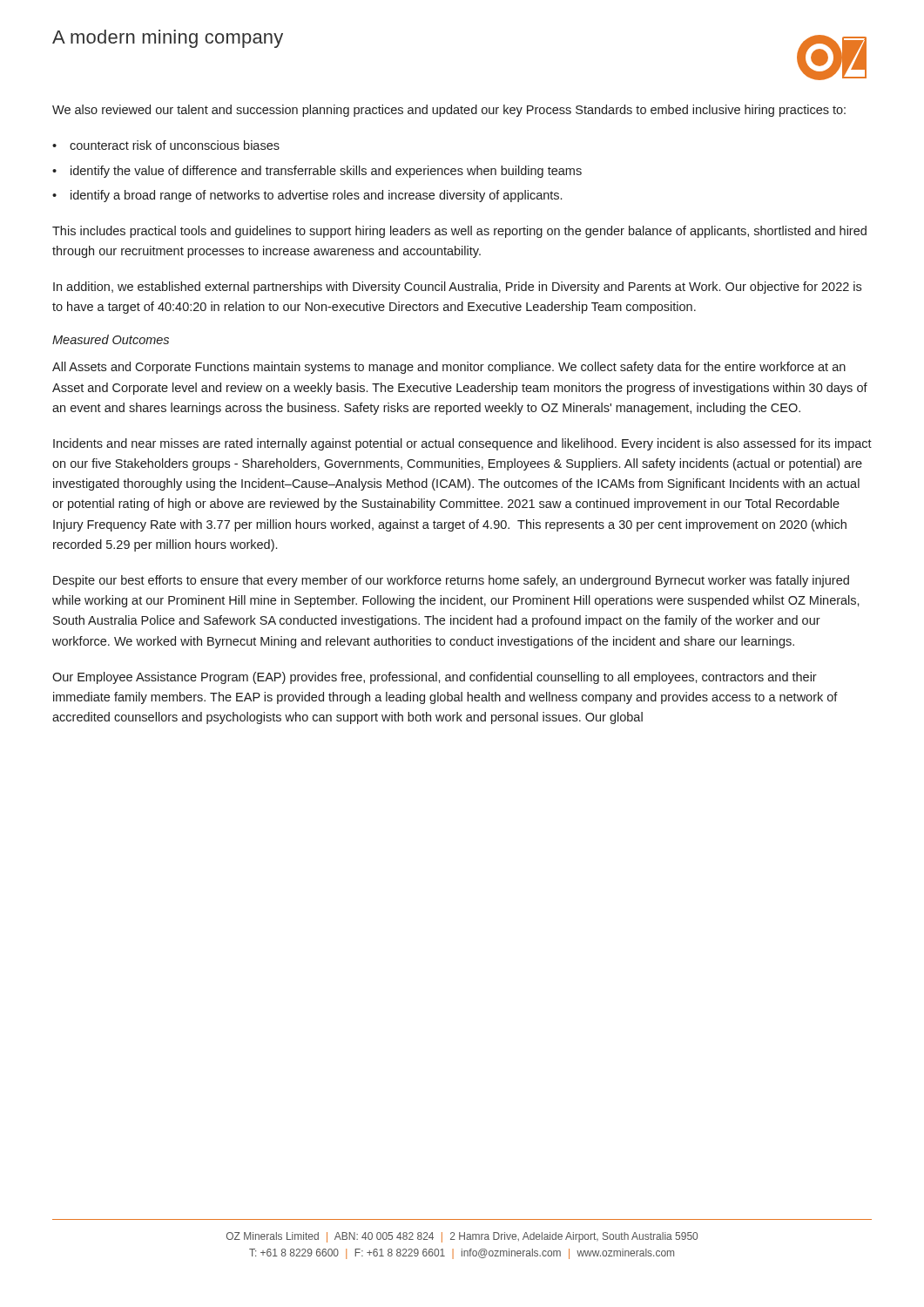Image resolution: width=924 pixels, height=1307 pixels.
Task: Select the text block starting "Incidents and near misses are rated internally against"
Action: pyautogui.click(x=462, y=494)
